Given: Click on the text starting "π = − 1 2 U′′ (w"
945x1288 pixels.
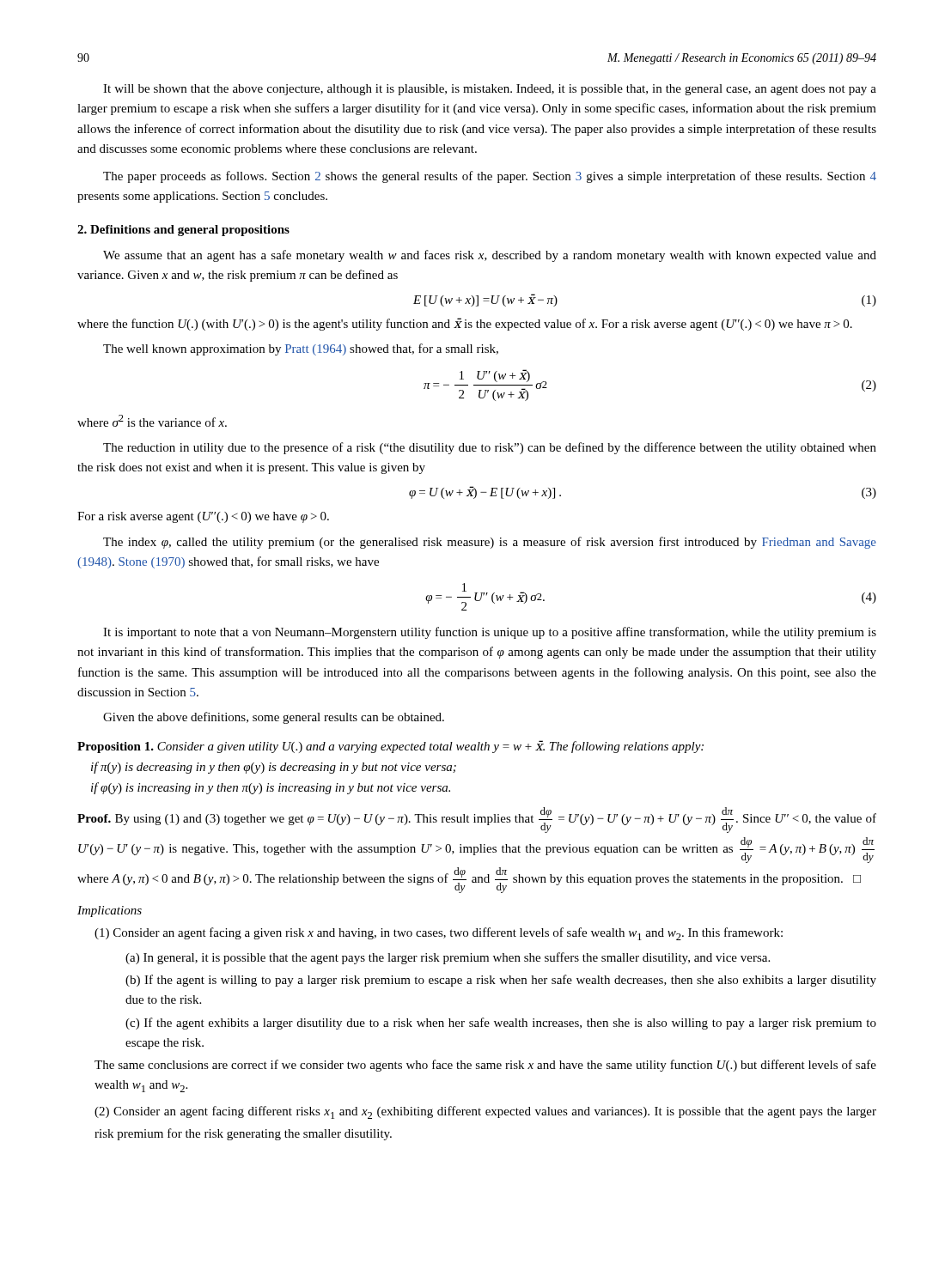Looking at the screenshot, I should (503, 385).
